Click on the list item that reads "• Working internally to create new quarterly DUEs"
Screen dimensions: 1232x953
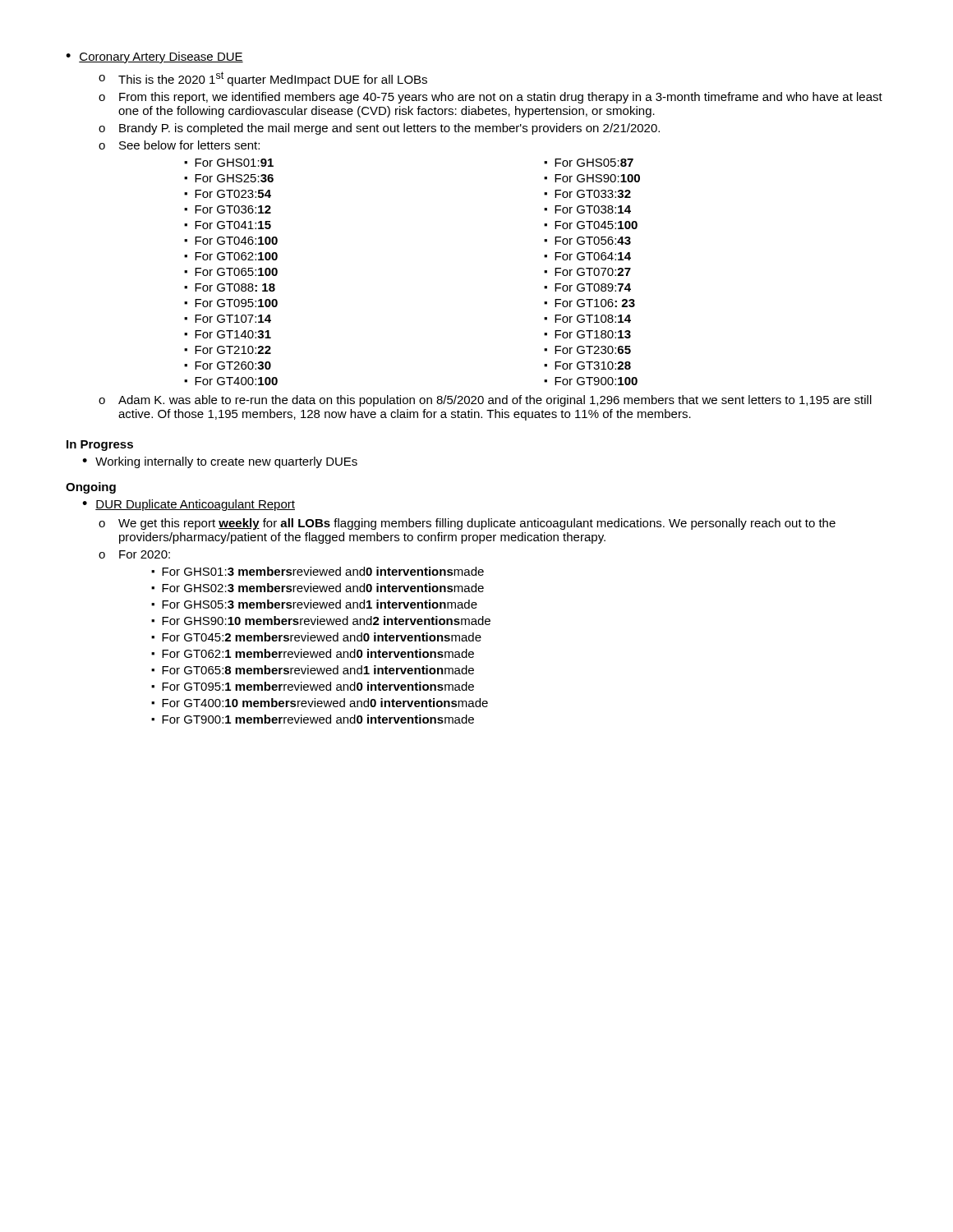tap(220, 462)
